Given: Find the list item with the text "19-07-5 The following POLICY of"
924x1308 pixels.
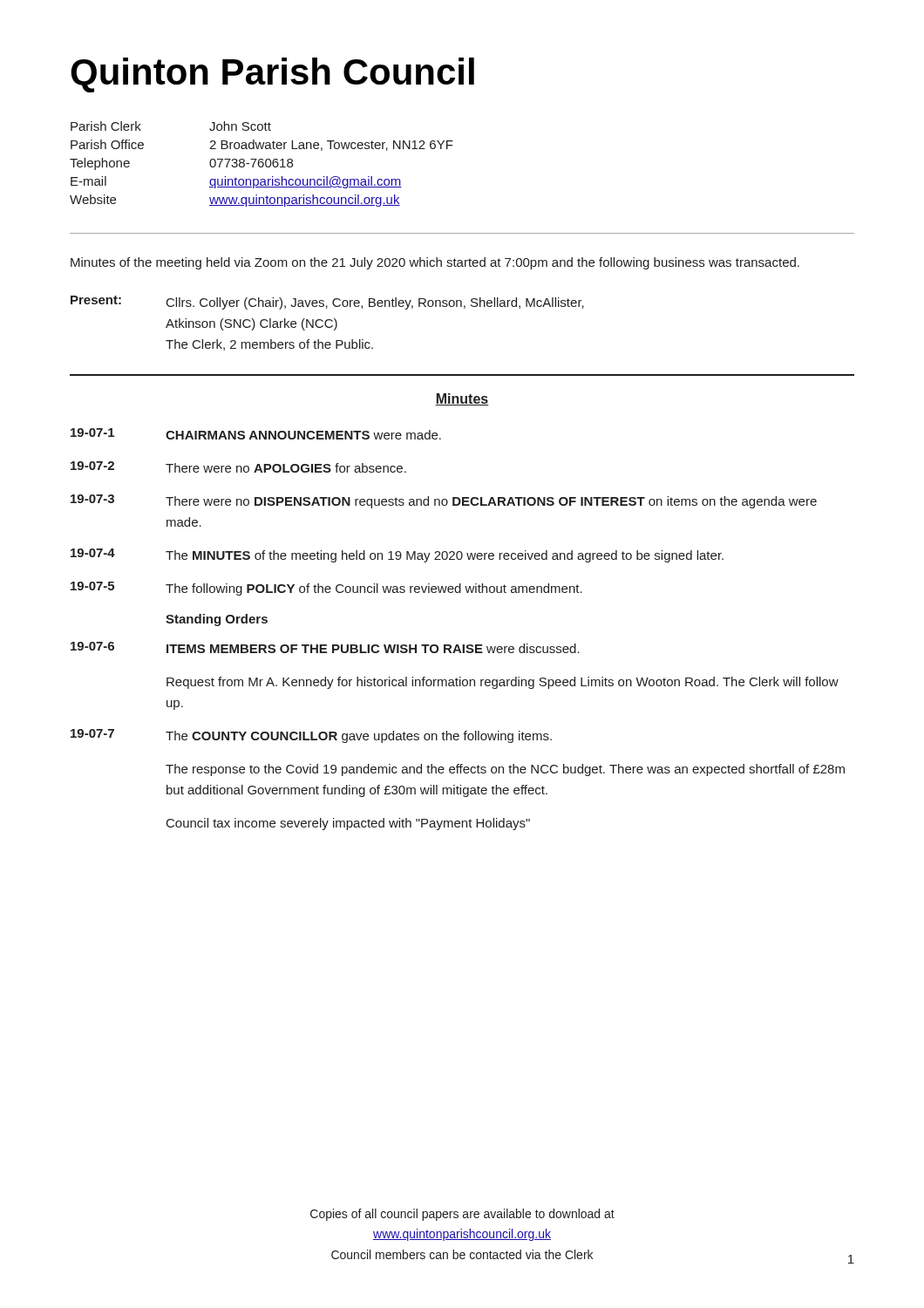Looking at the screenshot, I should [462, 588].
